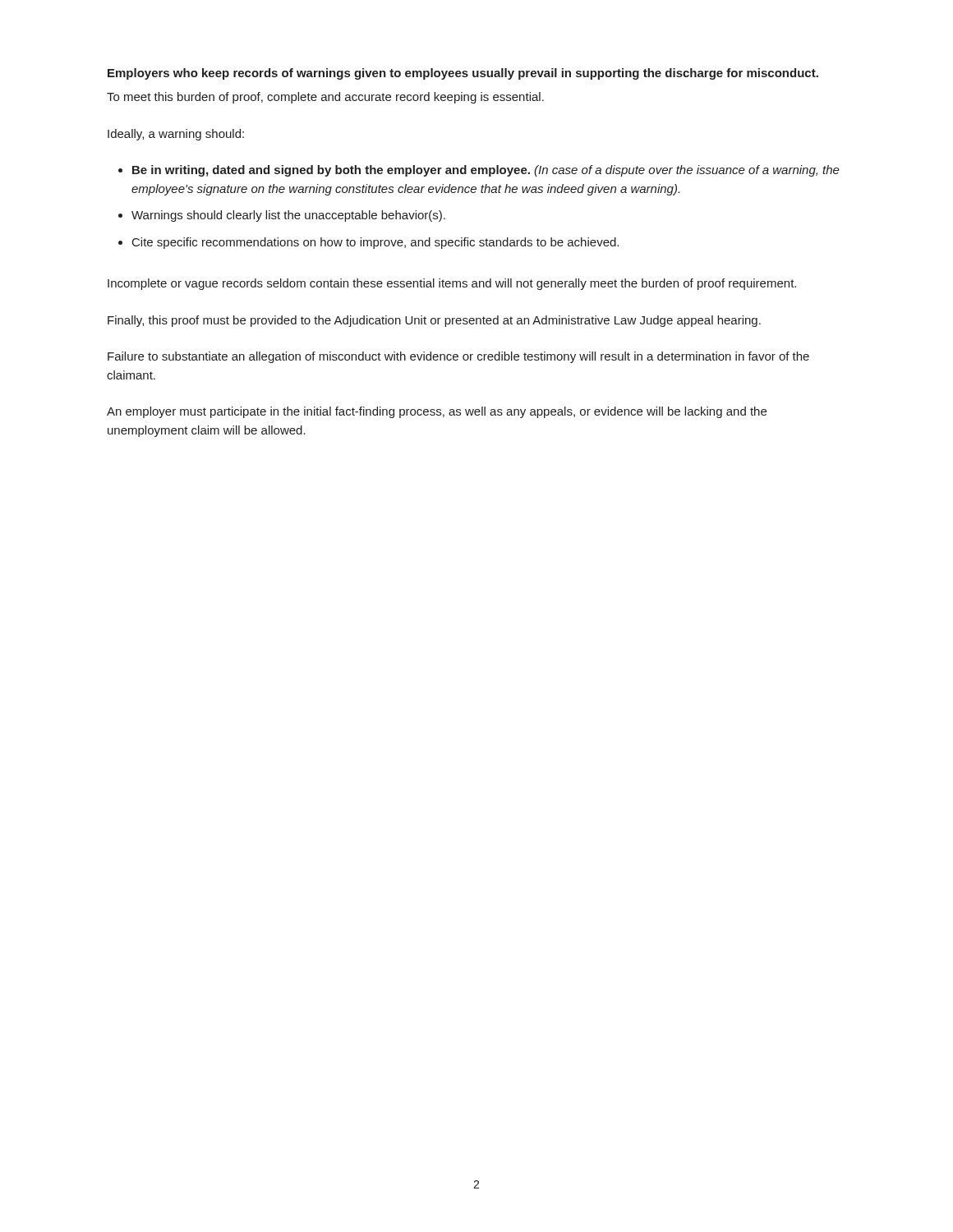Locate the text block that reads "To meet this burden of"
This screenshot has height=1232, width=953.
pos(326,97)
